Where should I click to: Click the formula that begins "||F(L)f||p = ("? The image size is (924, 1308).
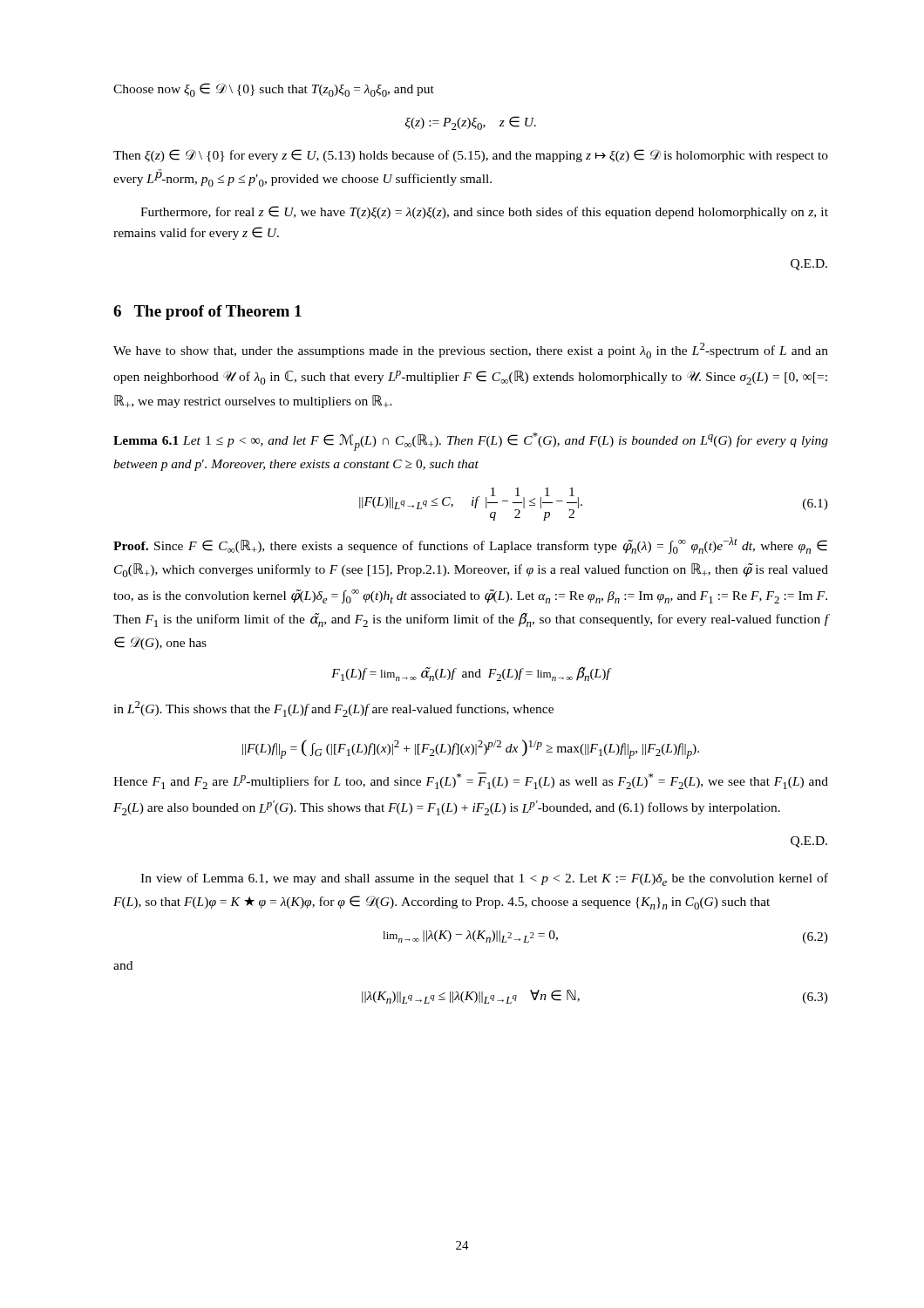pos(471,747)
